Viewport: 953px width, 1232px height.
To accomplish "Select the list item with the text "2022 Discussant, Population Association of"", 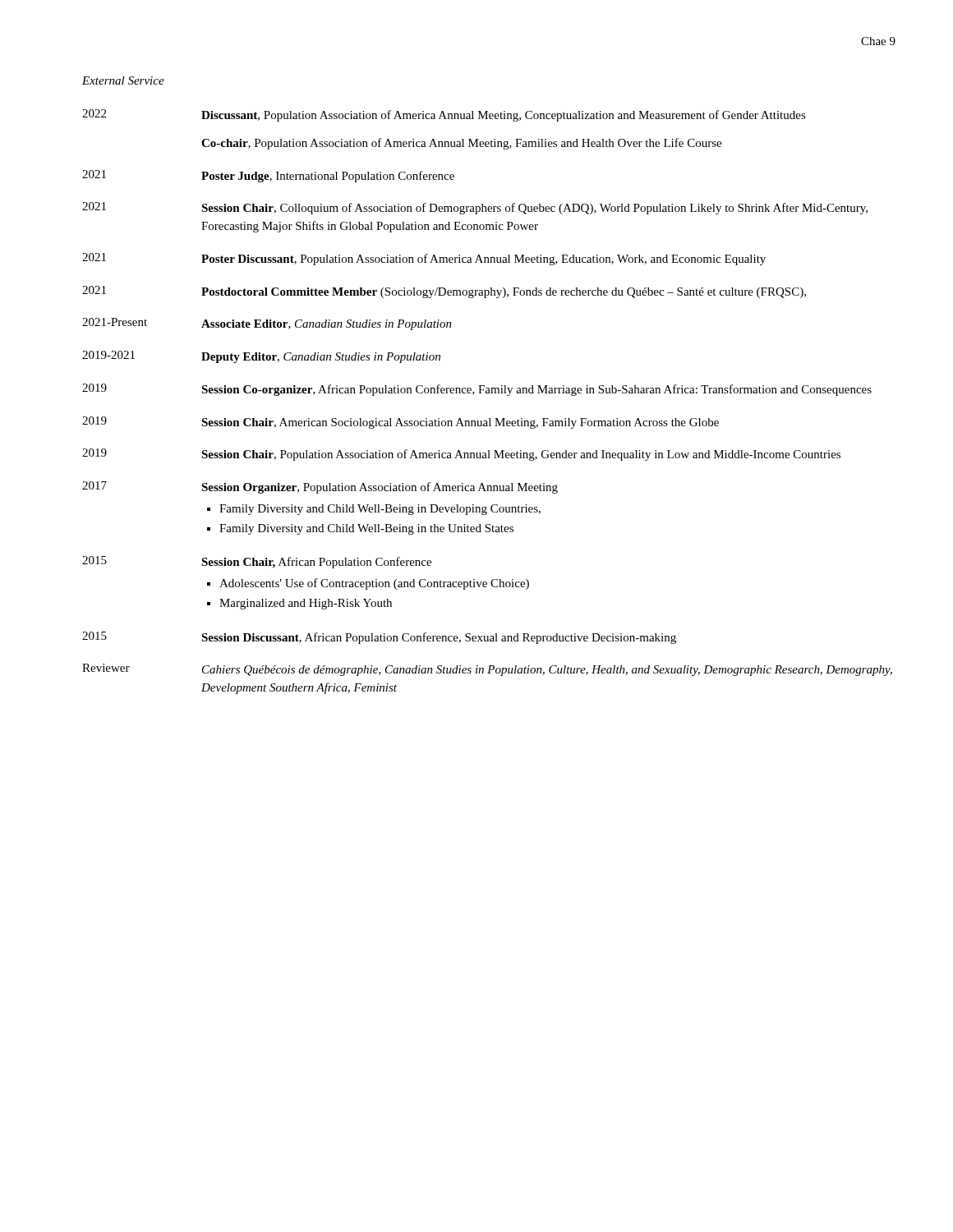I will 489,130.
